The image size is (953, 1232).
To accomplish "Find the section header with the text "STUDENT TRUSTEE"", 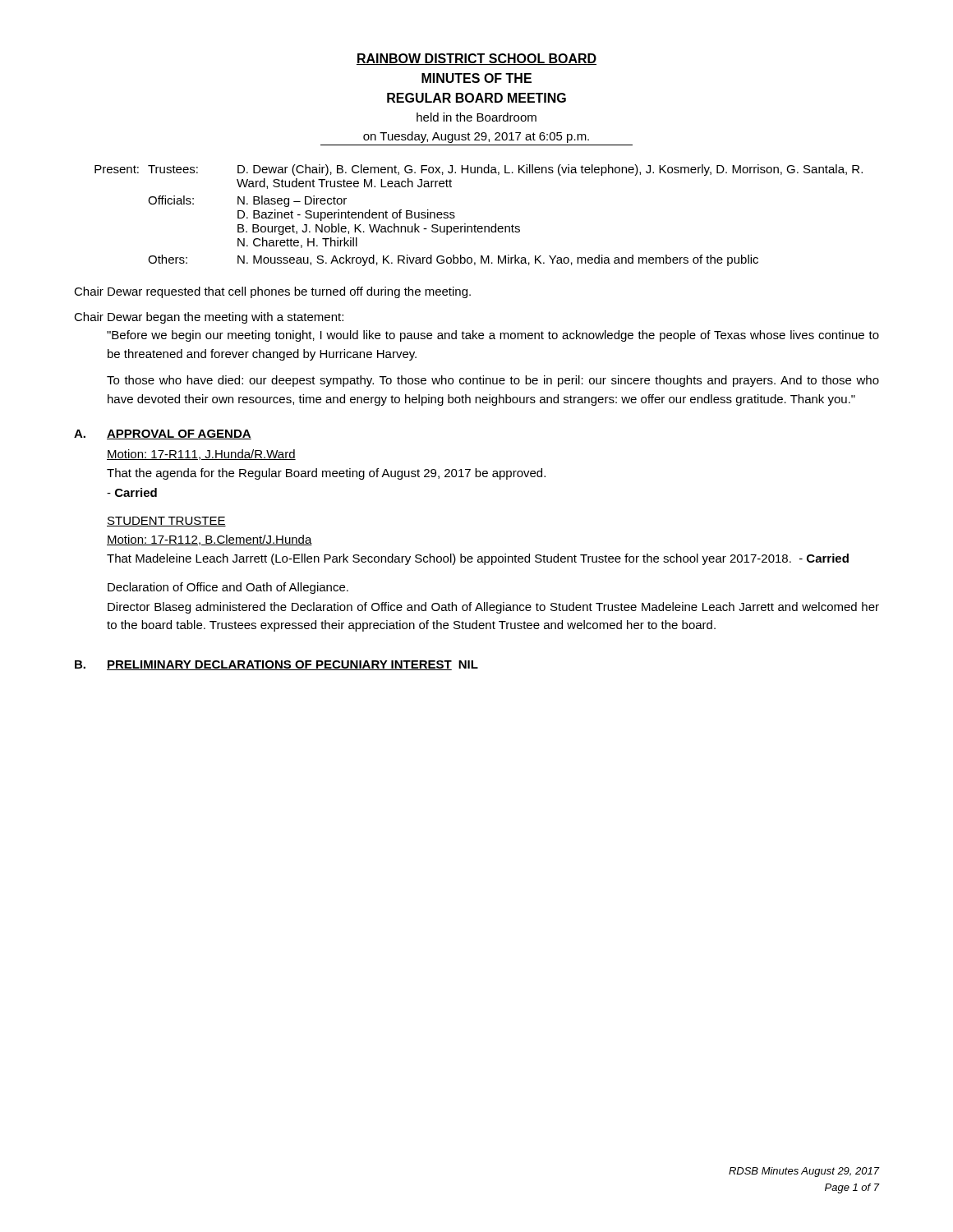I will point(166,520).
